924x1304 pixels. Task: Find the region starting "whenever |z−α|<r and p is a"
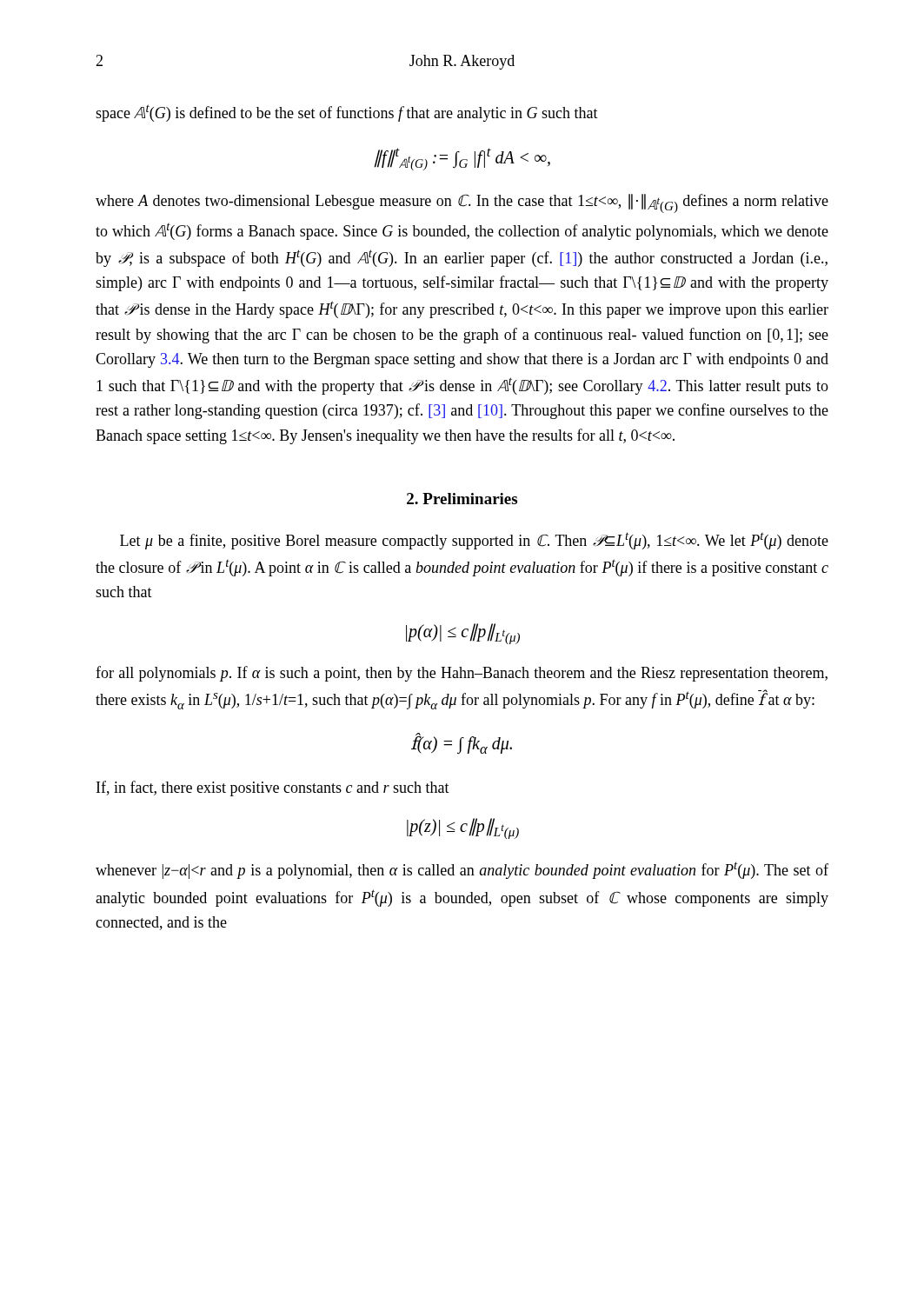pyautogui.click(x=462, y=895)
